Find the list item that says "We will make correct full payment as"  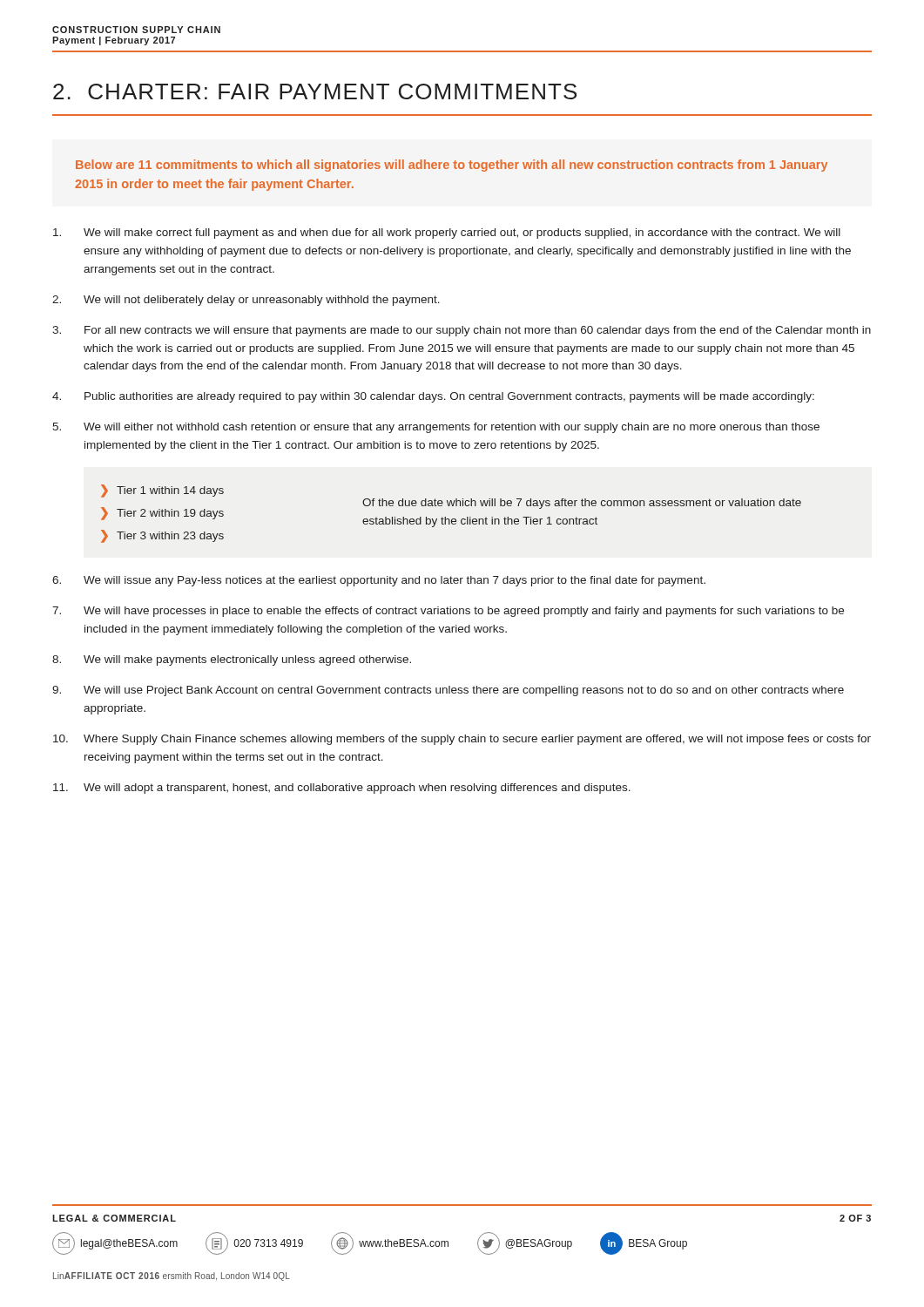462,251
